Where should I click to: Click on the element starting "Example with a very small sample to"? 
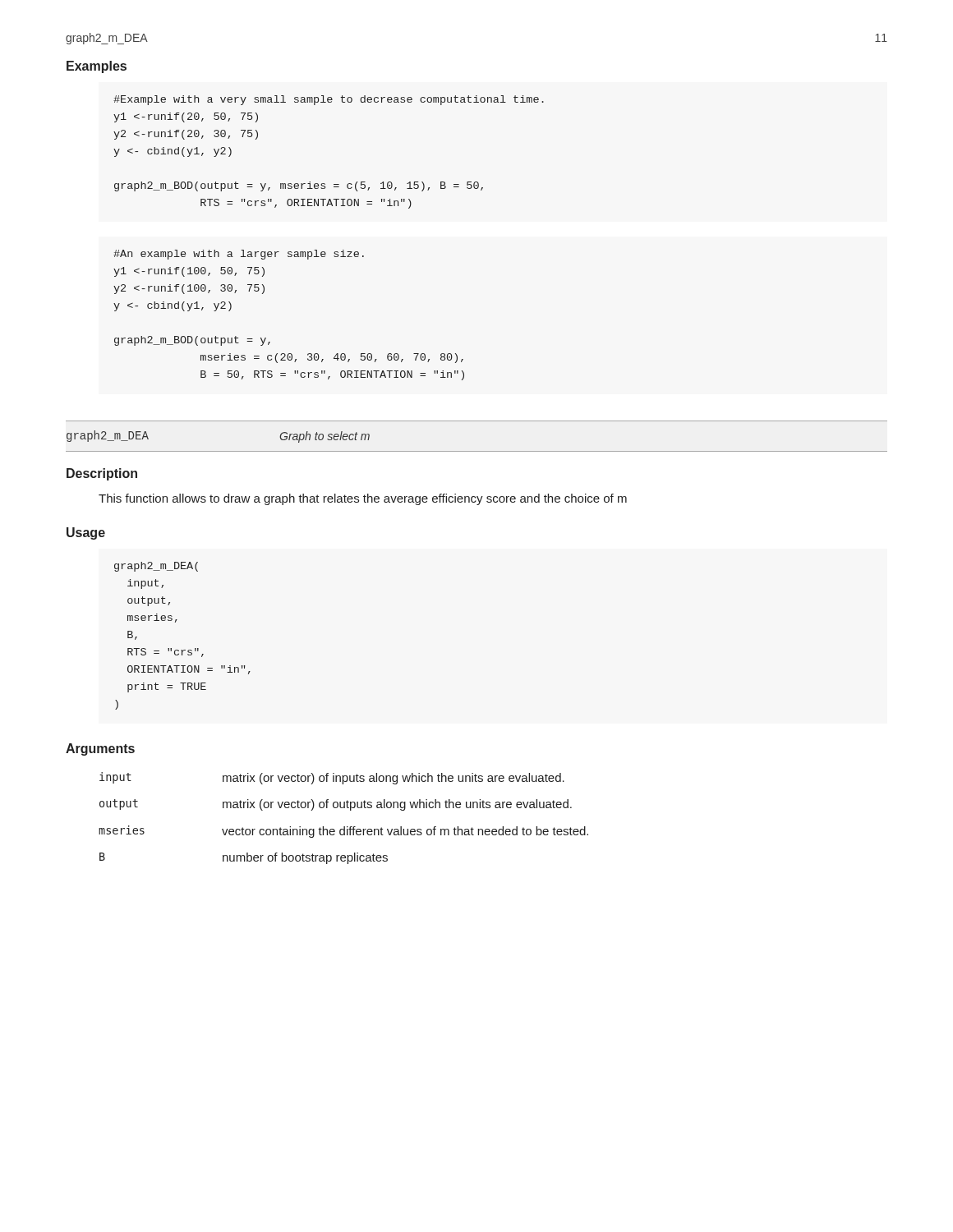click(329, 100)
